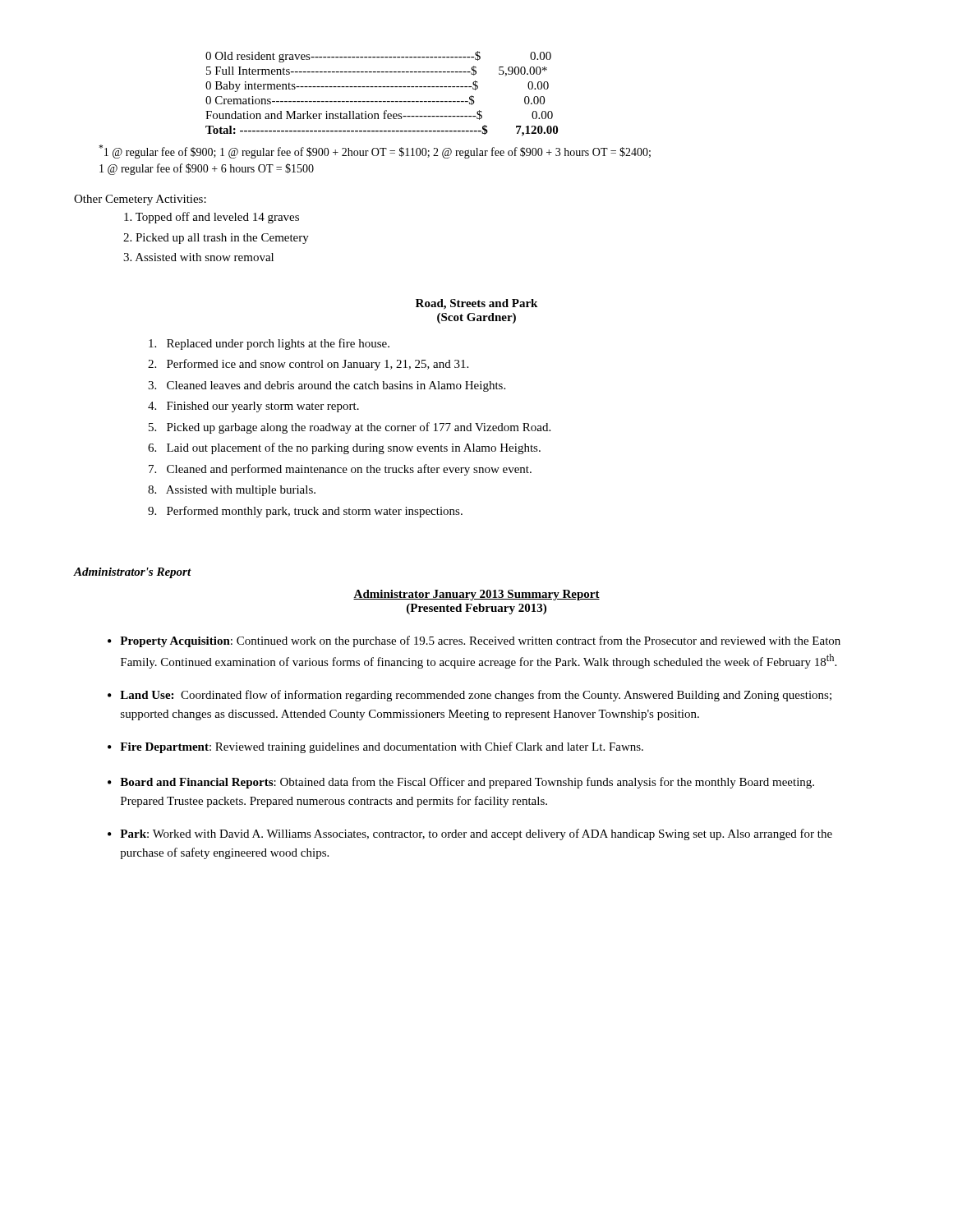Locate the passage starting "Administrator's Report"
The height and width of the screenshot is (1232, 953).
132,572
